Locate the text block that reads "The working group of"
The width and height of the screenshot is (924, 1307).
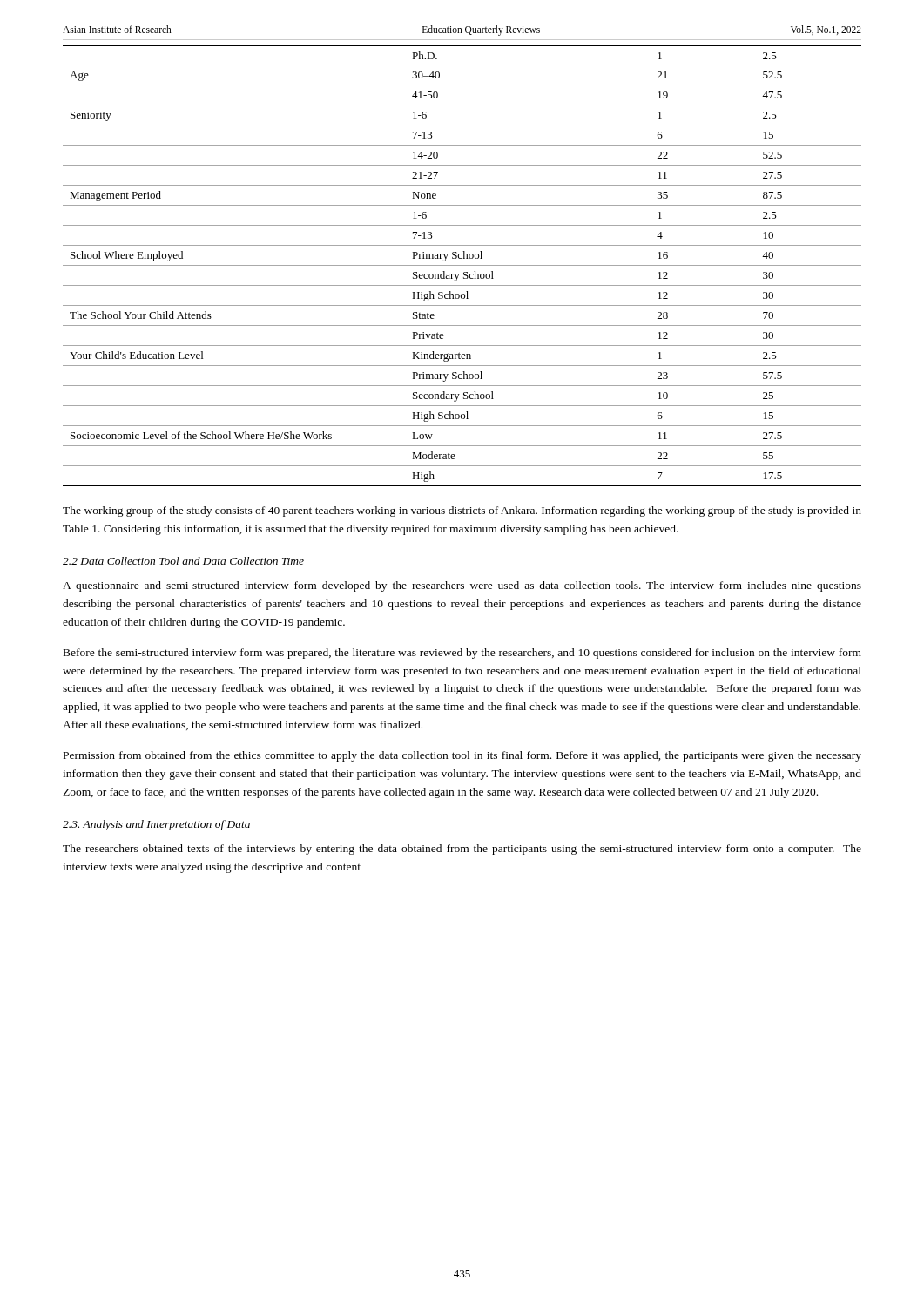[x=462, y=519]
